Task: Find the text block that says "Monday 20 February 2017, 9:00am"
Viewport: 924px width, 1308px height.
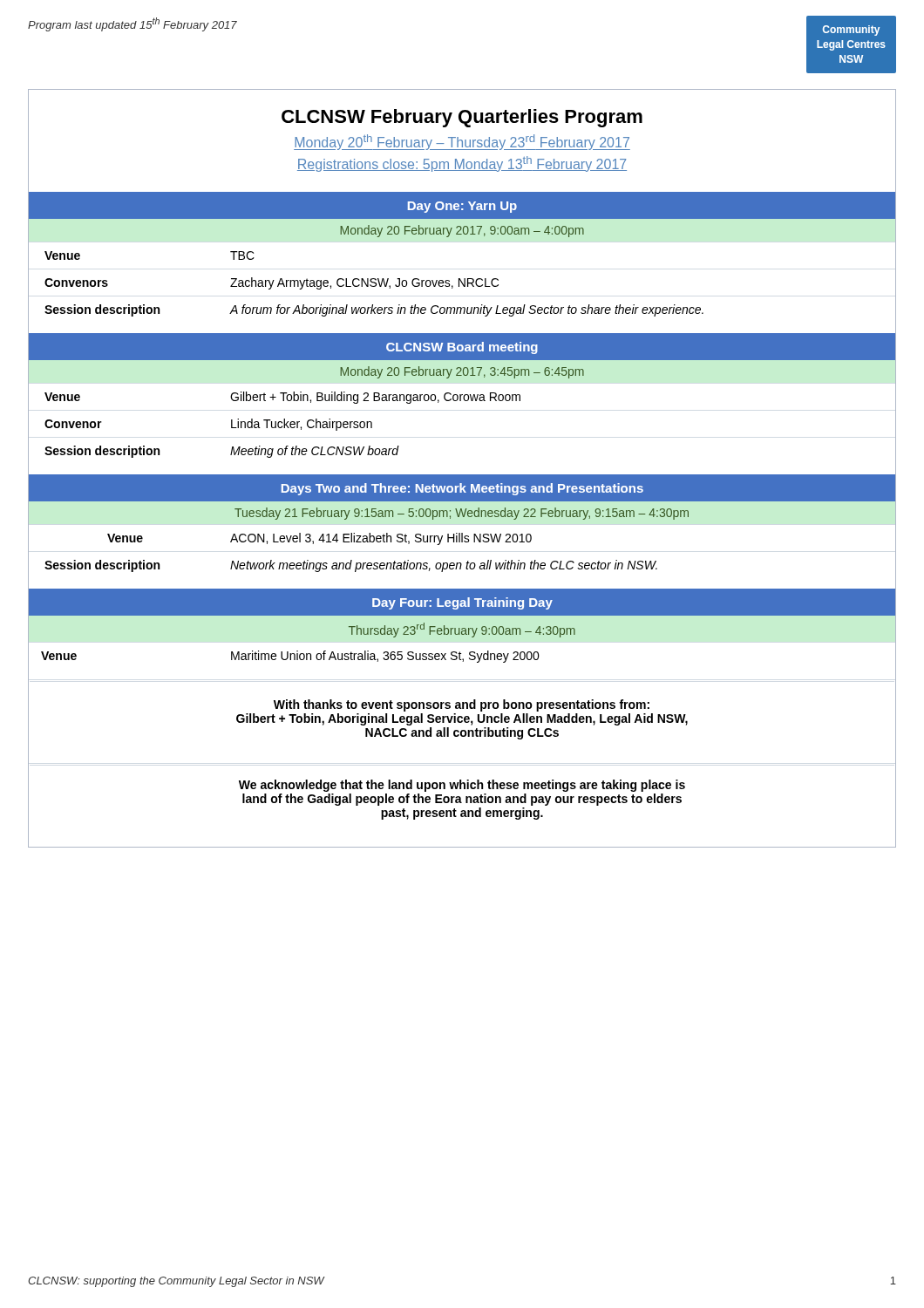Action: [x=462, y=230]
